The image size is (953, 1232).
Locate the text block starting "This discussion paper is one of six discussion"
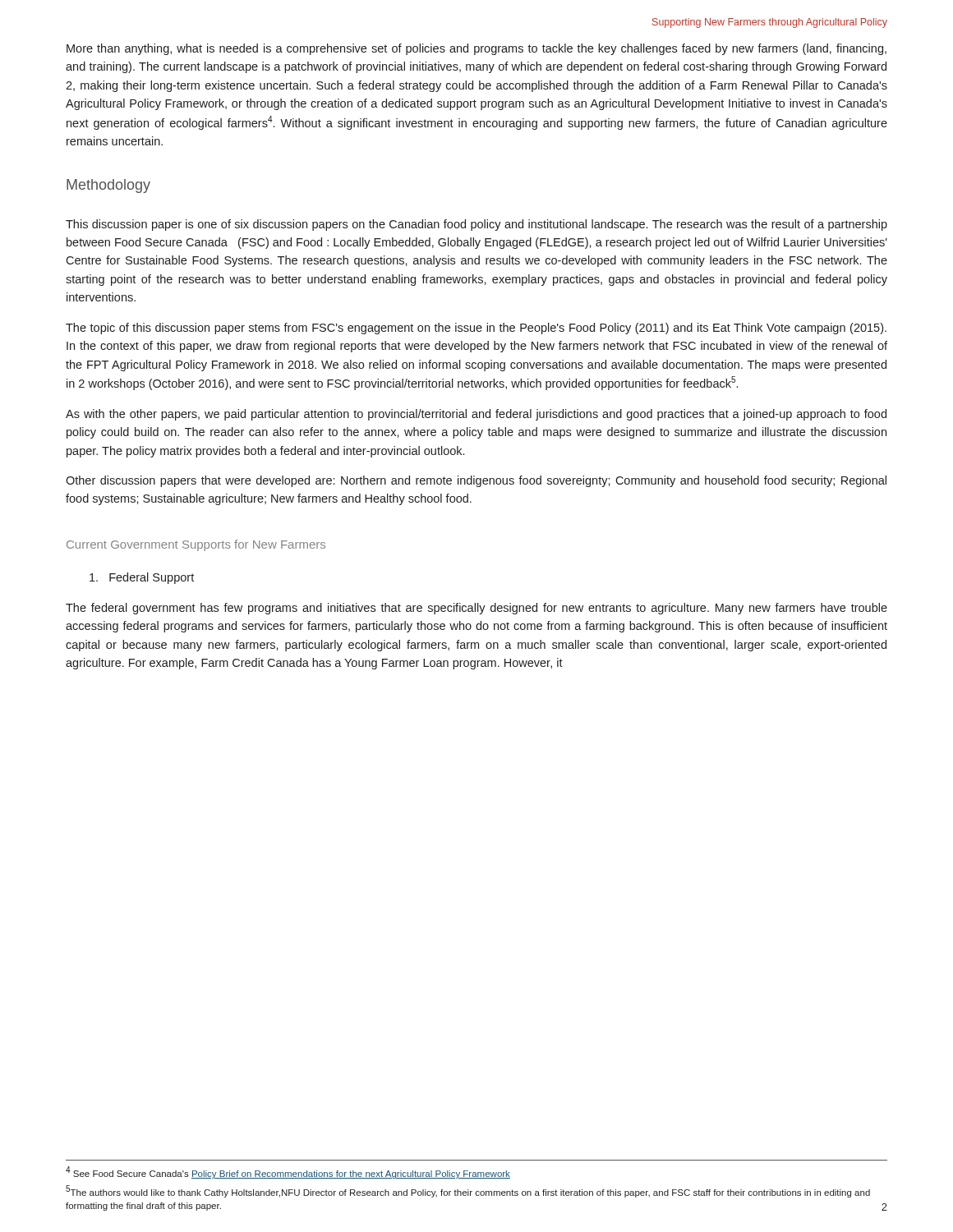pos(476,261)
